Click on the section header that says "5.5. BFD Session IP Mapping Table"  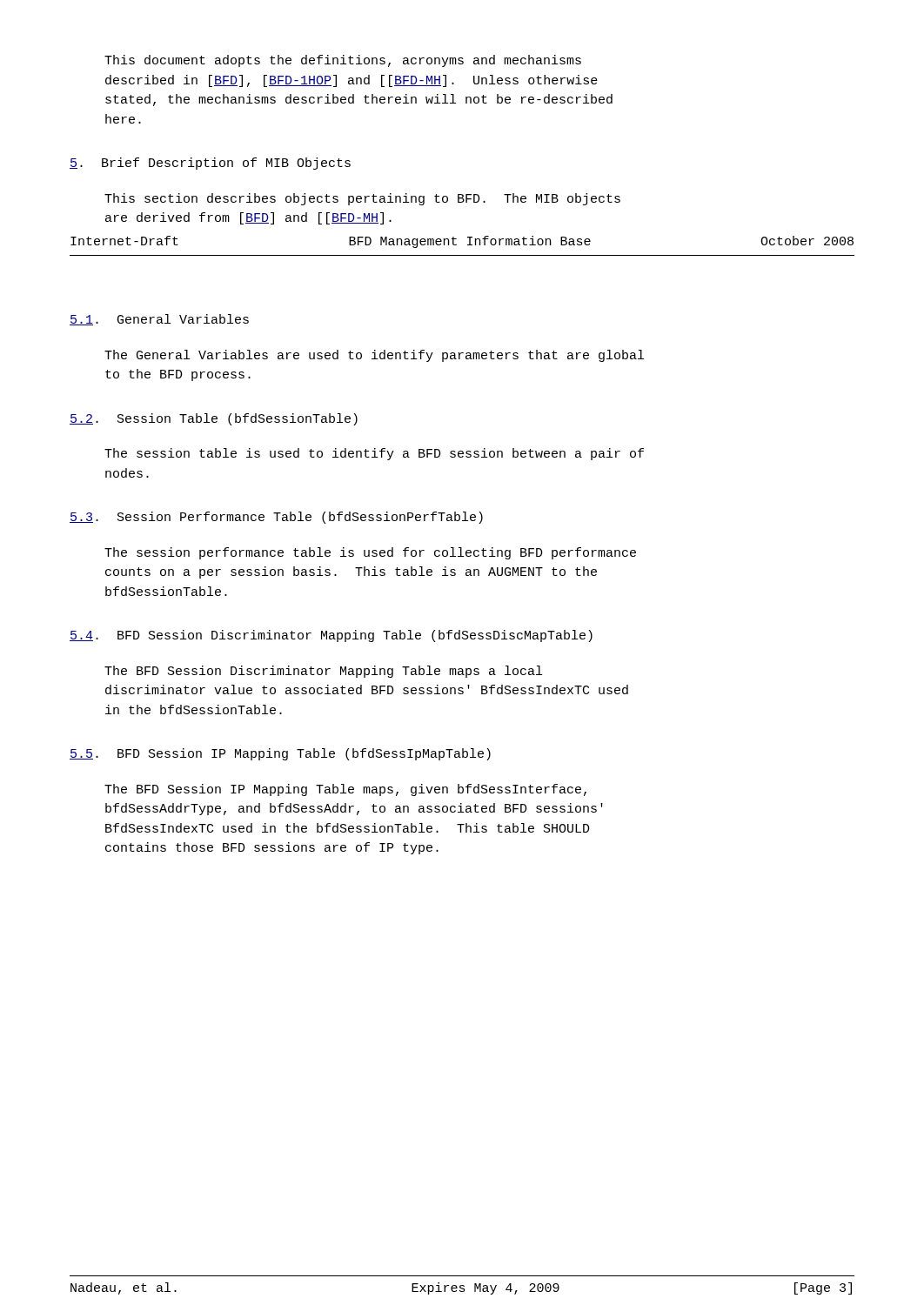[281, 755]
